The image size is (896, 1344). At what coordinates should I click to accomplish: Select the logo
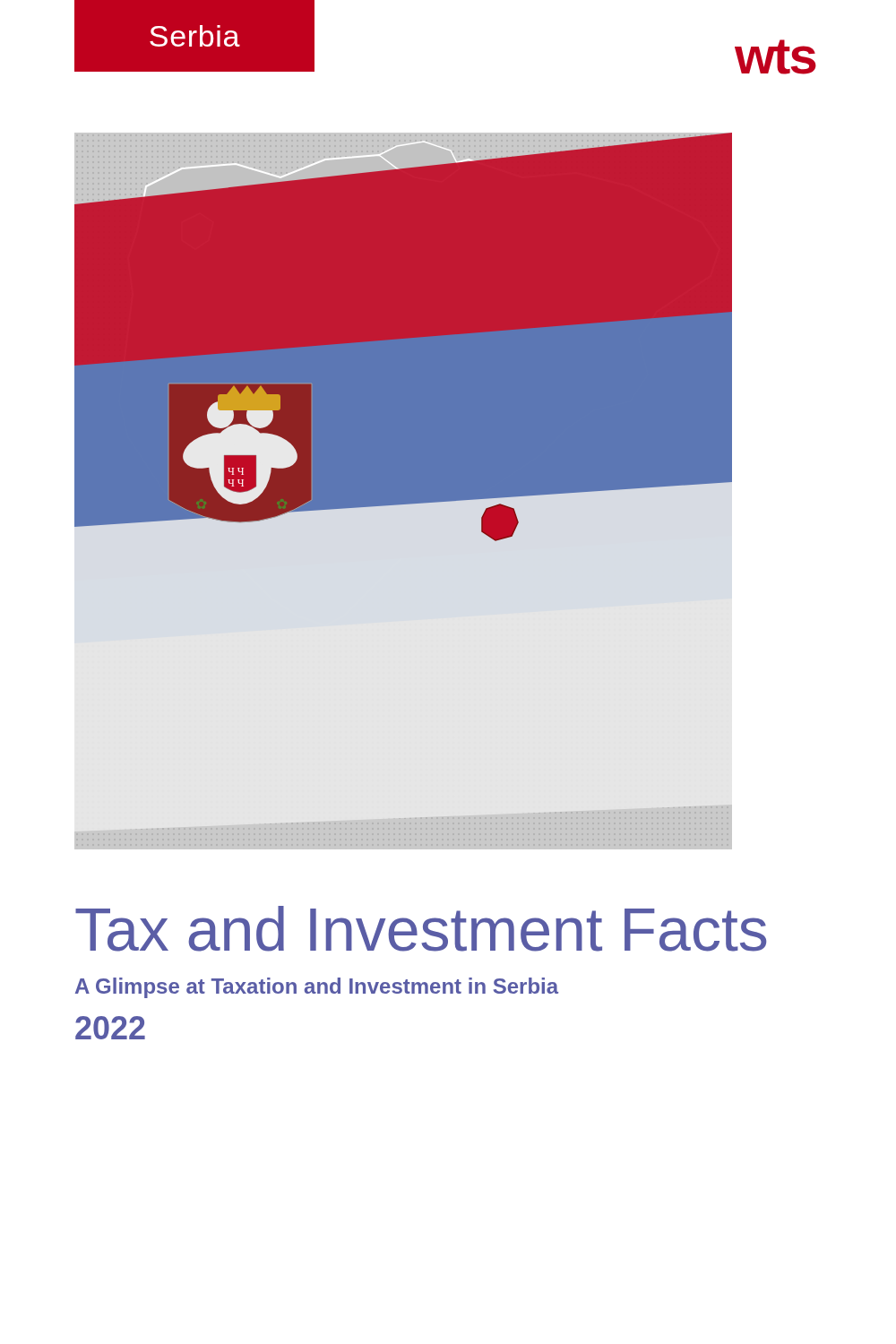click(780, 54)
